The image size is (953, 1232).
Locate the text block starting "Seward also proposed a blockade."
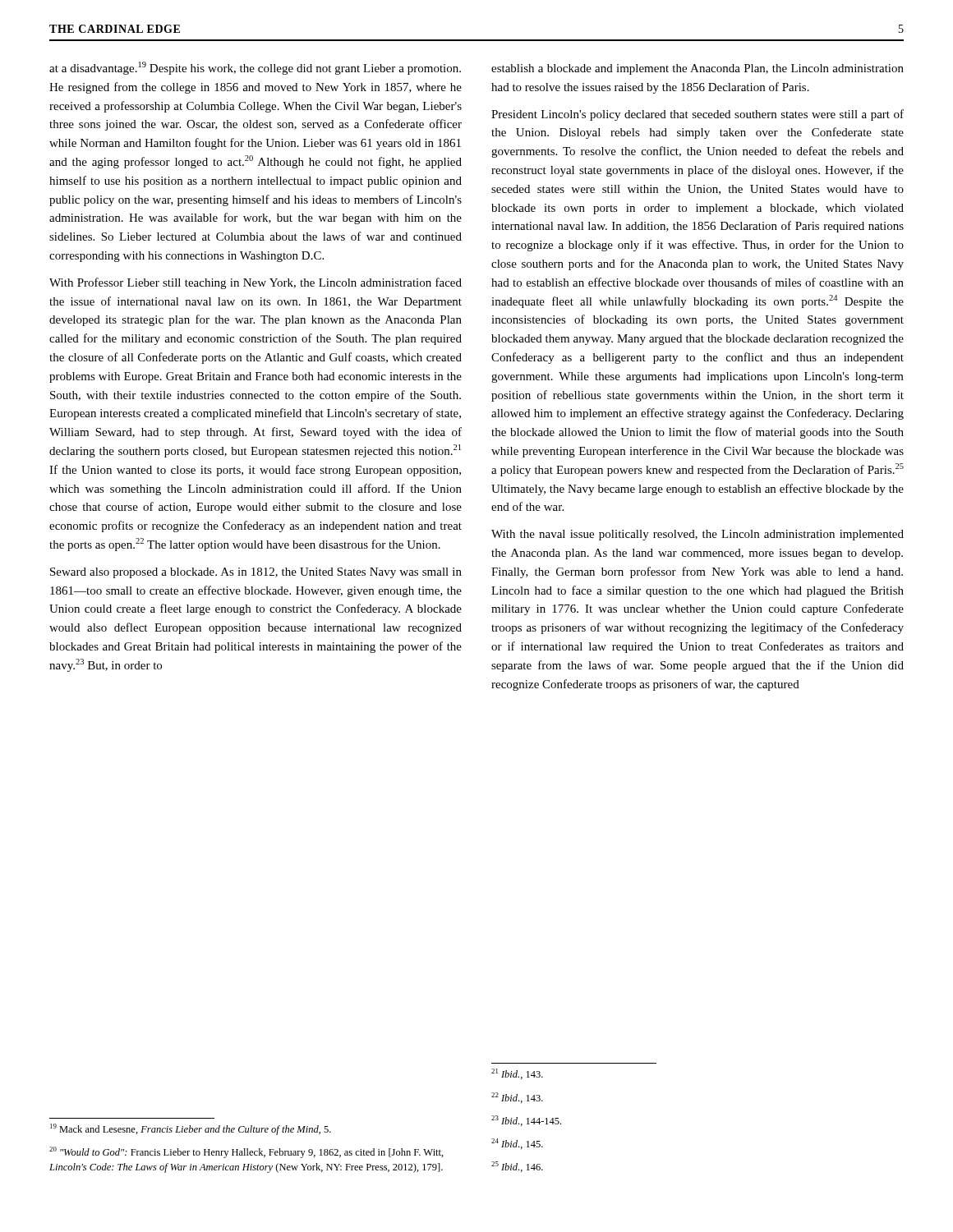255,619
